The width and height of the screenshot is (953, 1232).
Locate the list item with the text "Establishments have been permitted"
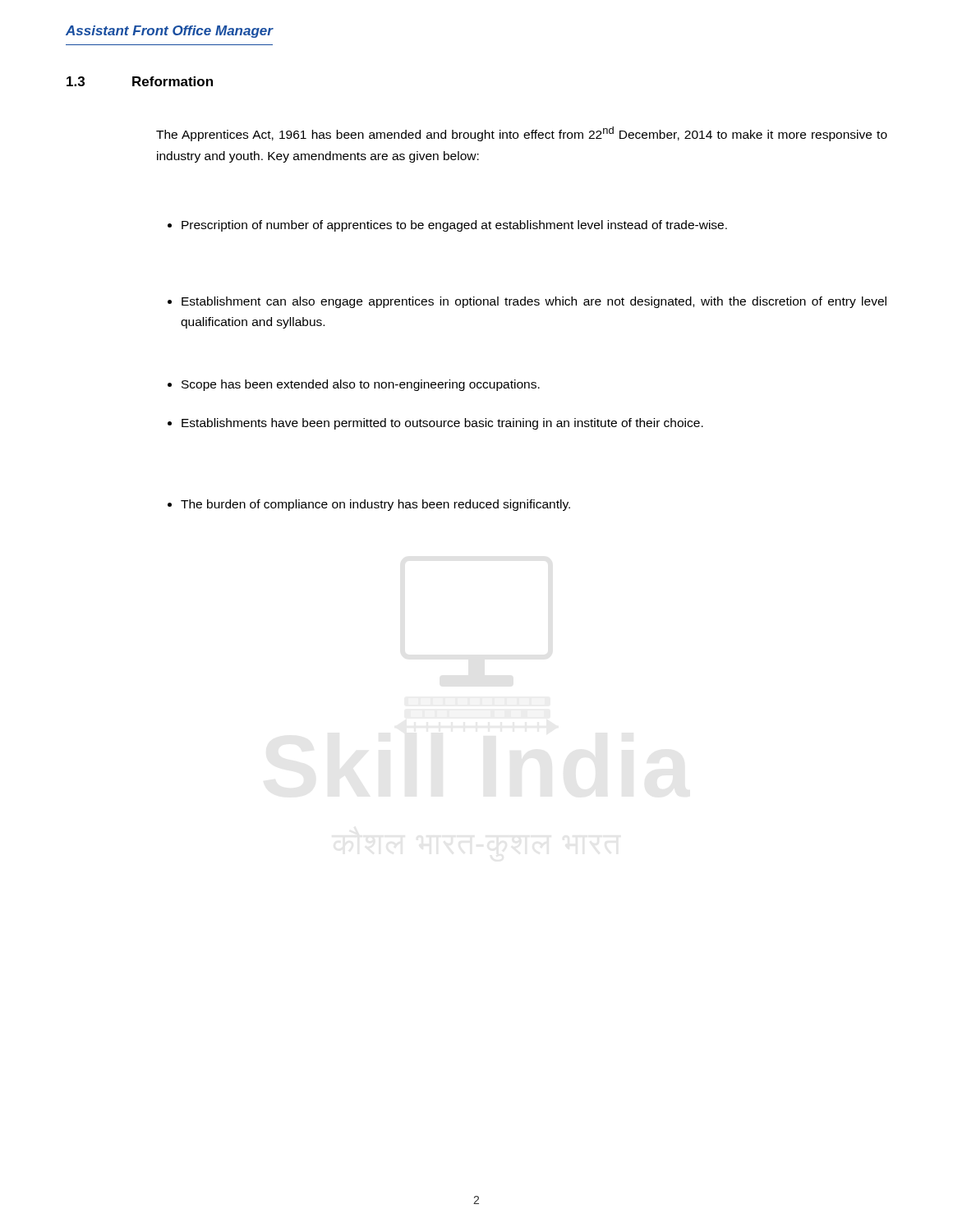[522, 423]
